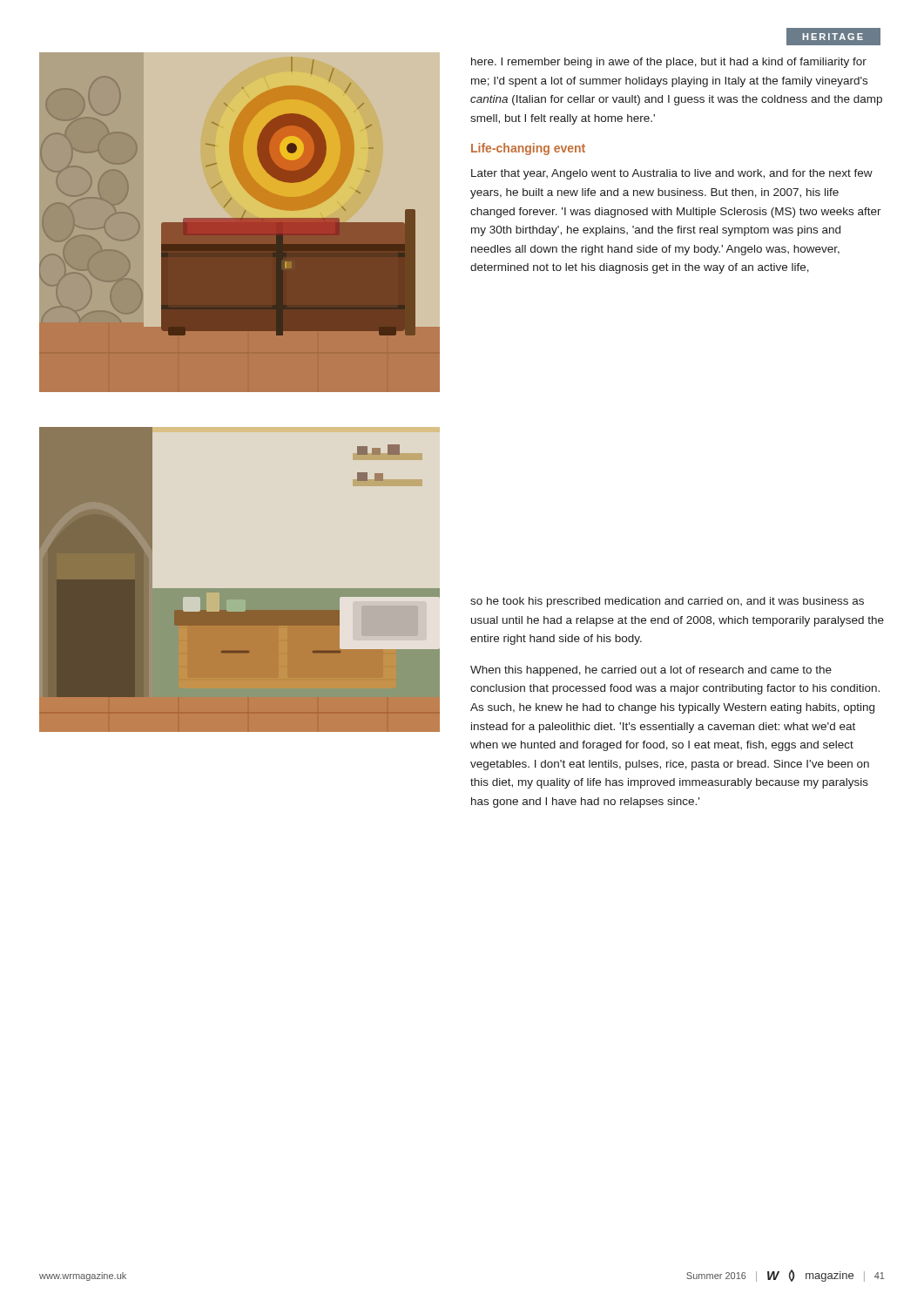The width and height of the screenshot is (924, 1307).
Task: Select the text block containing "When this happened, he carried out a"
Action: point(675,735)
